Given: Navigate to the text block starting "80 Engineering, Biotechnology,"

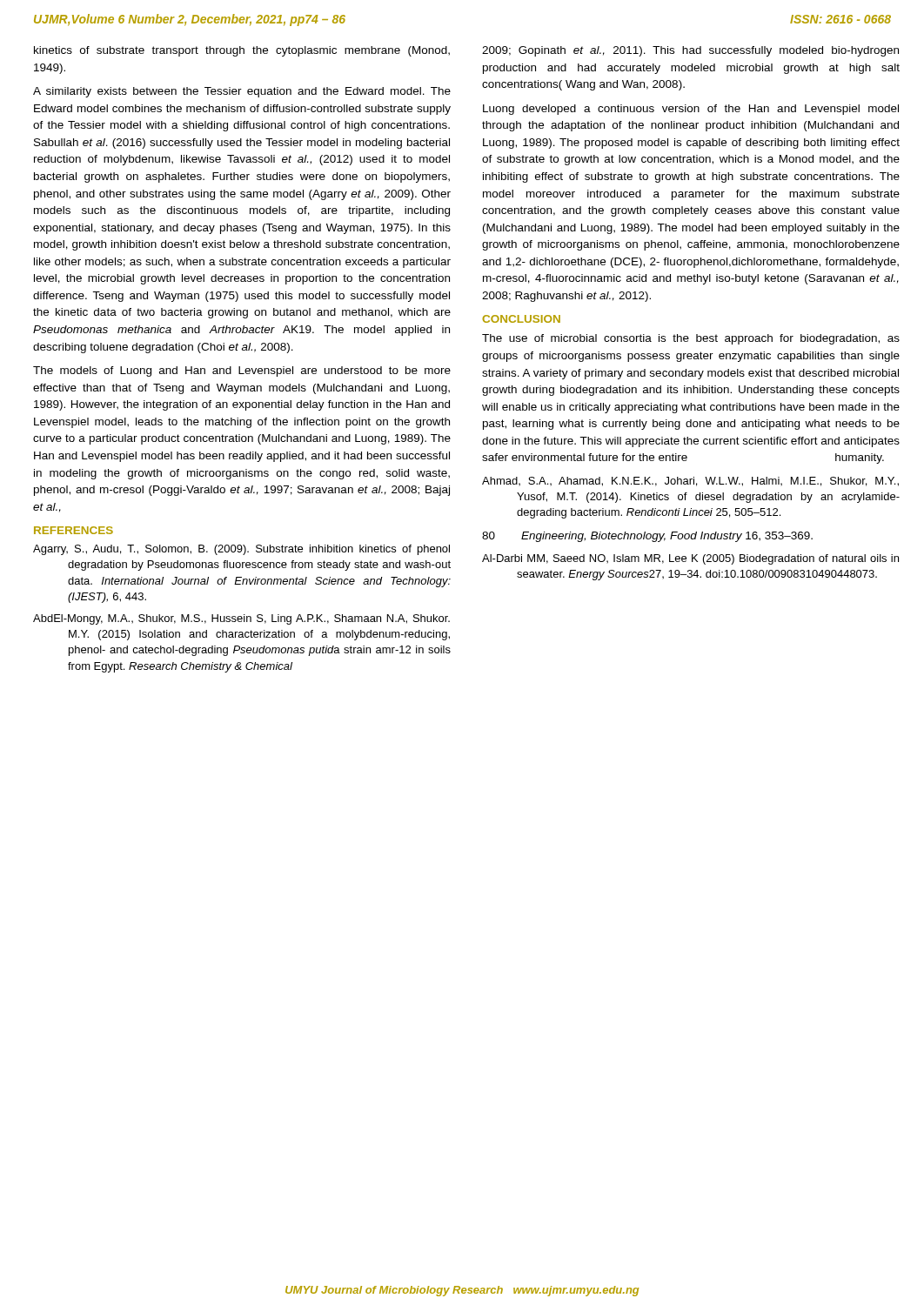Looking at the screenshot, I should [691, 535].
